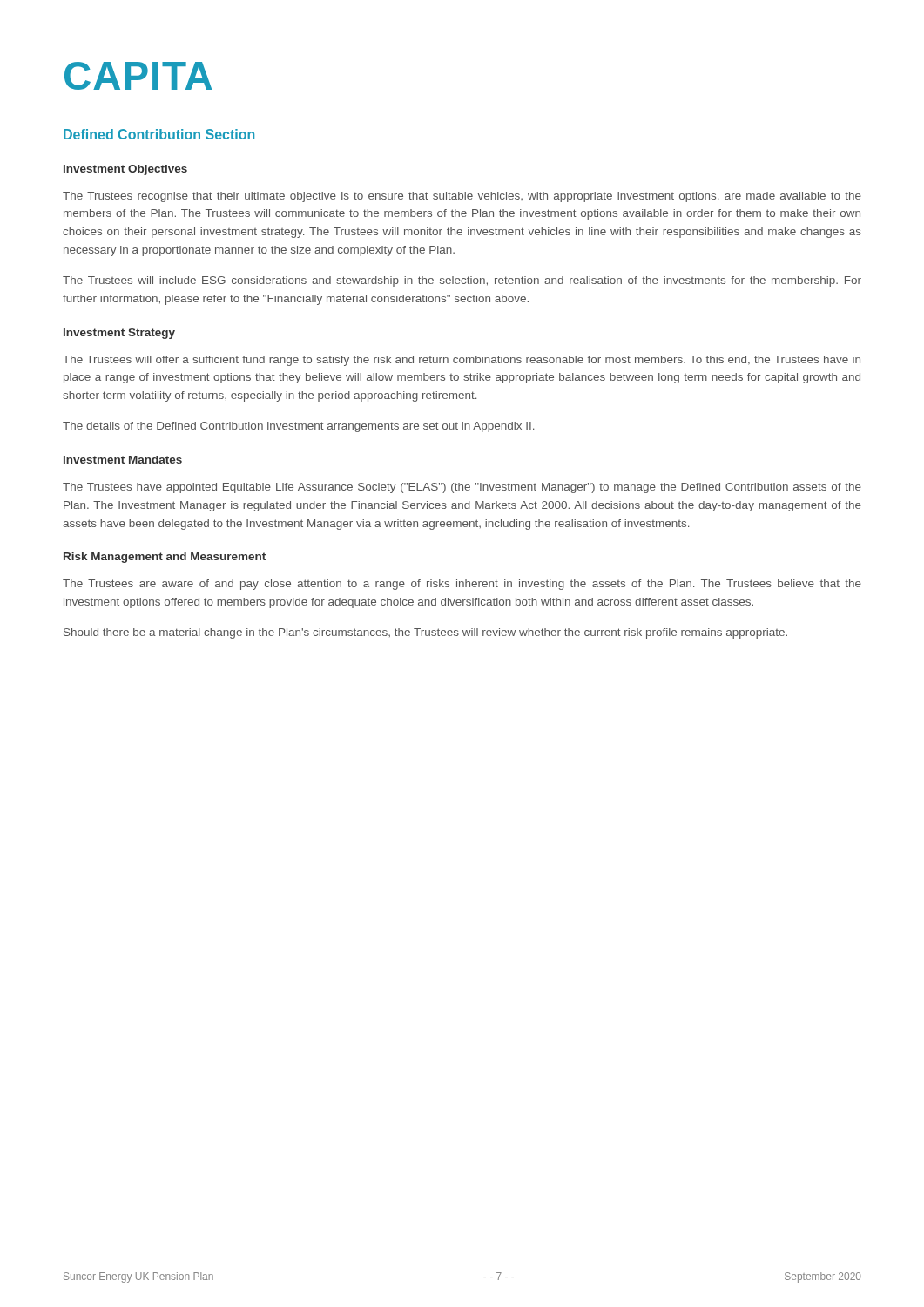Find the section header that says "Risk Management and"
This screenshot has height=1307, width=924.
point(164,557)
